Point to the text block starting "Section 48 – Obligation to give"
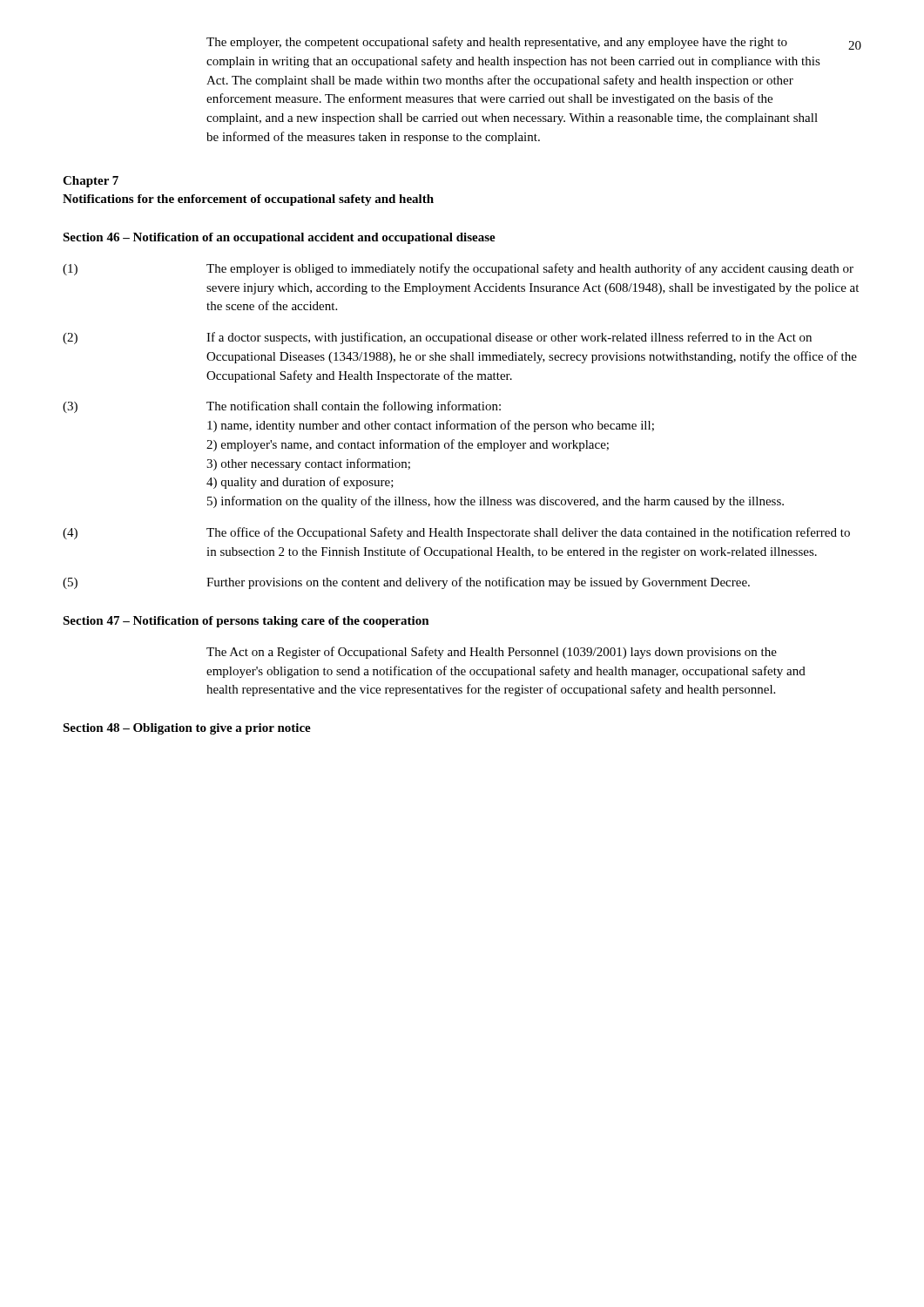924x1307 pixels. 187,728
